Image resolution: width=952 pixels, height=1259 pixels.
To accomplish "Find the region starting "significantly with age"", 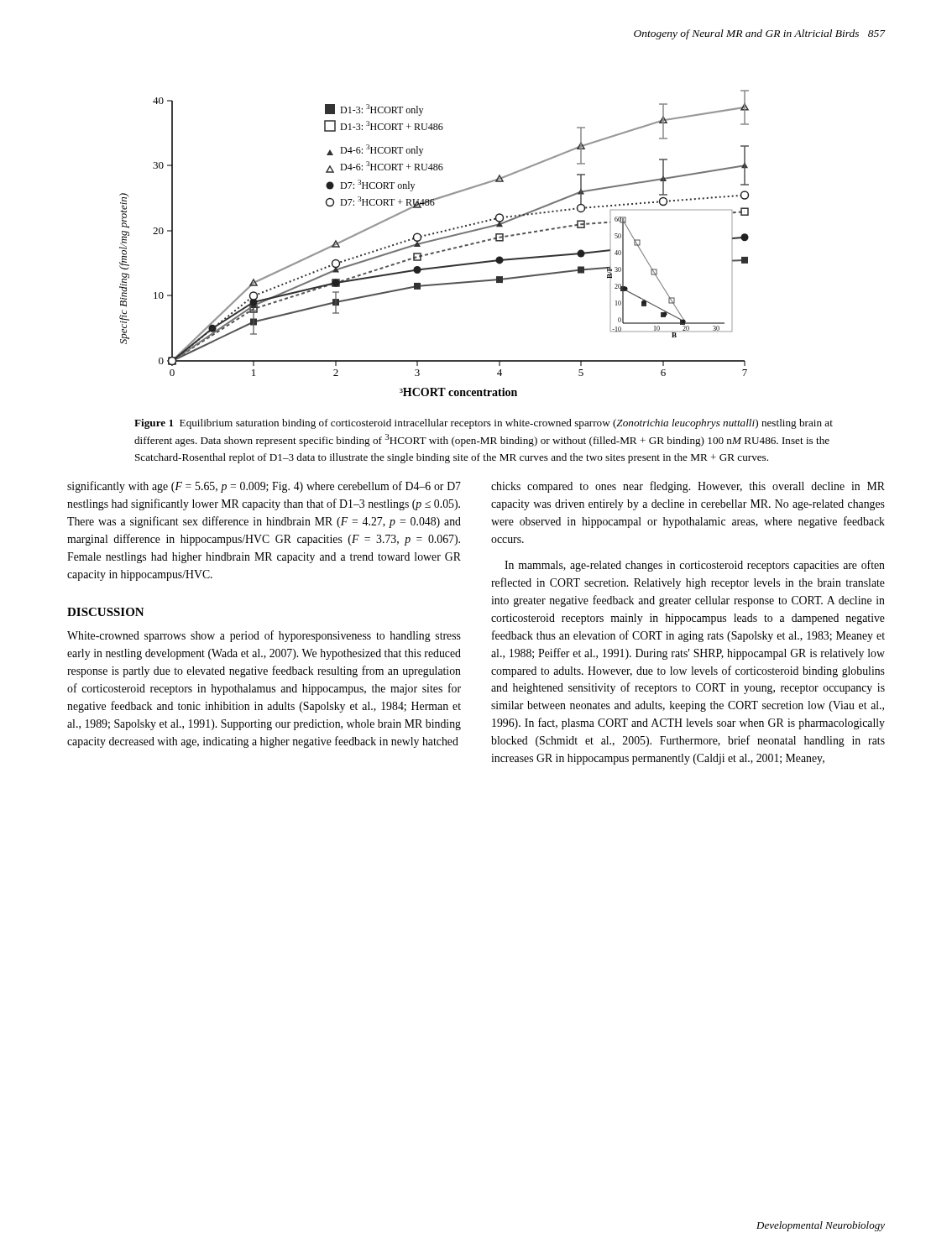I will [x=264, y=530].
